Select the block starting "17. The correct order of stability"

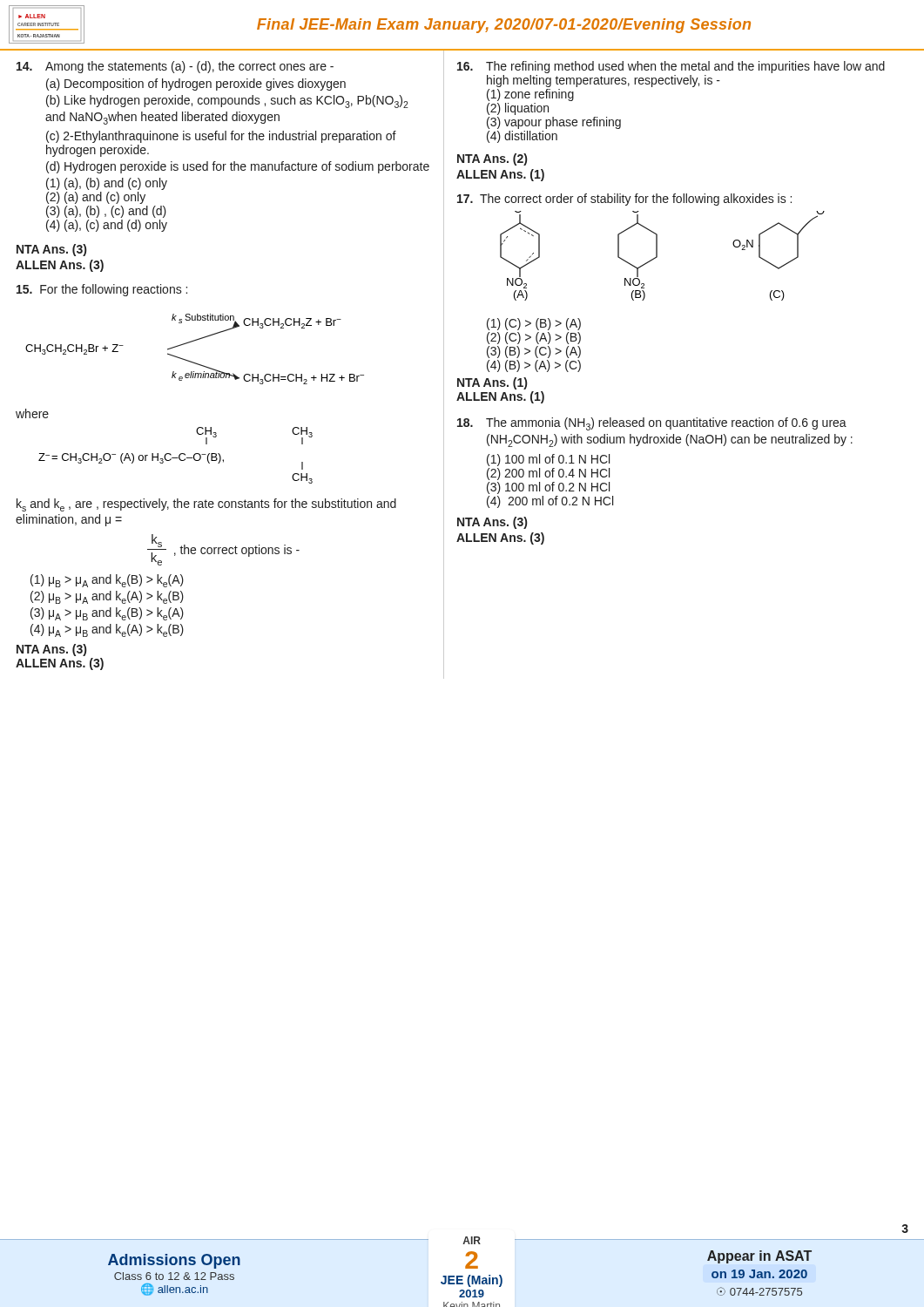point(625,199)
